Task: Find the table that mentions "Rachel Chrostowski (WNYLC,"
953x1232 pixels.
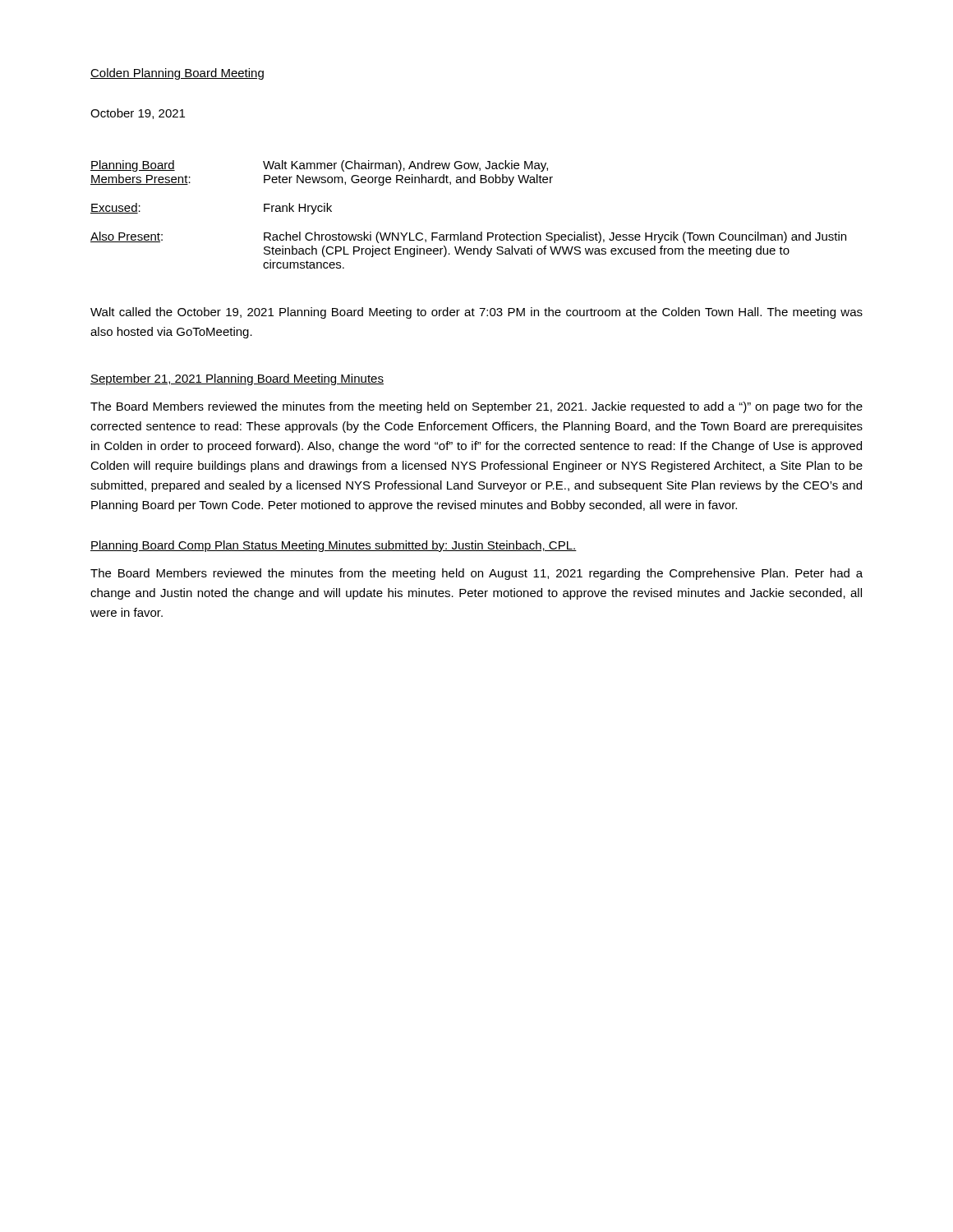Action: (476, 214)
